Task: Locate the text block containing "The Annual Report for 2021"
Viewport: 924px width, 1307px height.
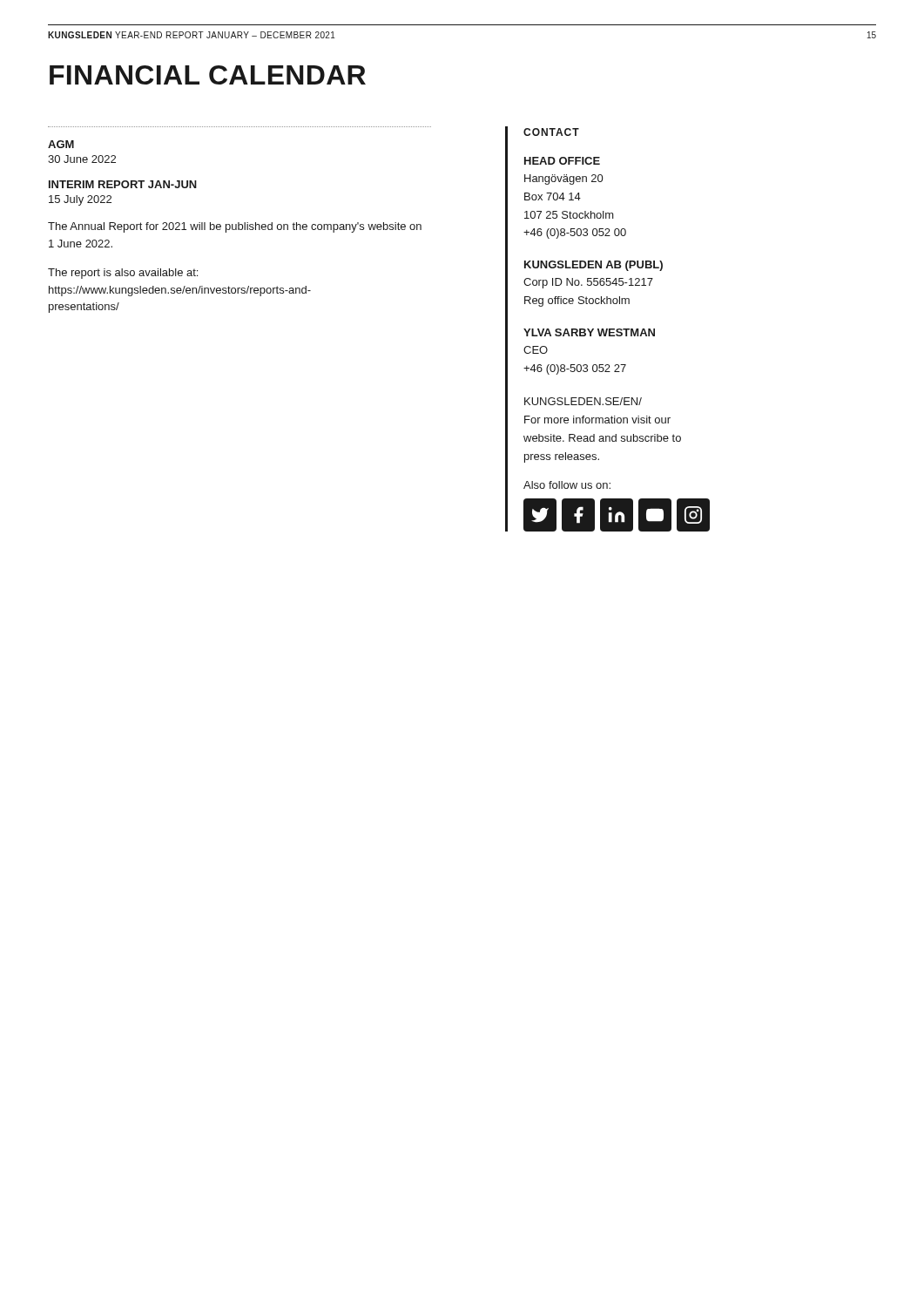Action: pos(235,235)
